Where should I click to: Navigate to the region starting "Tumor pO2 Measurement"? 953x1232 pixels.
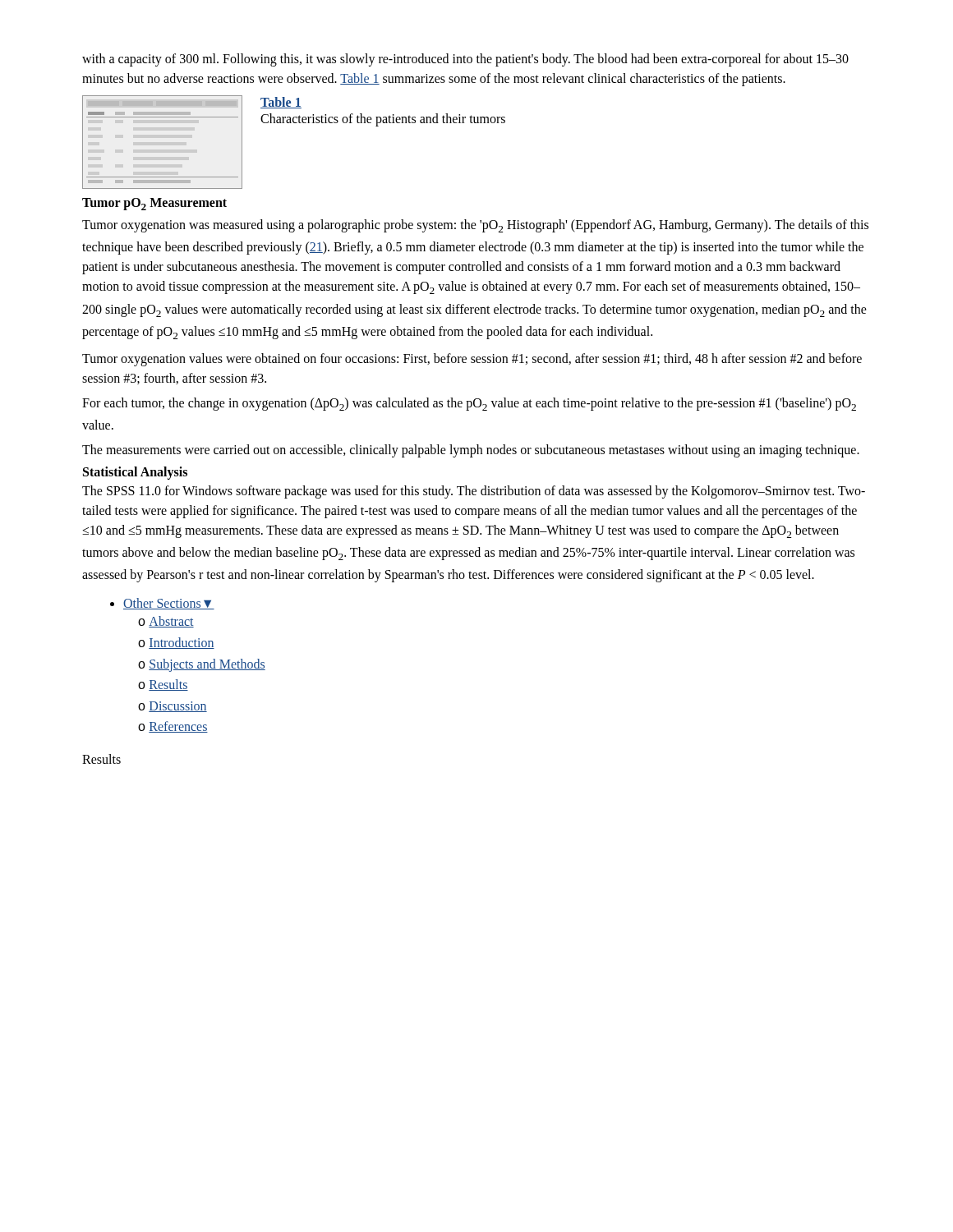[155, 204]
